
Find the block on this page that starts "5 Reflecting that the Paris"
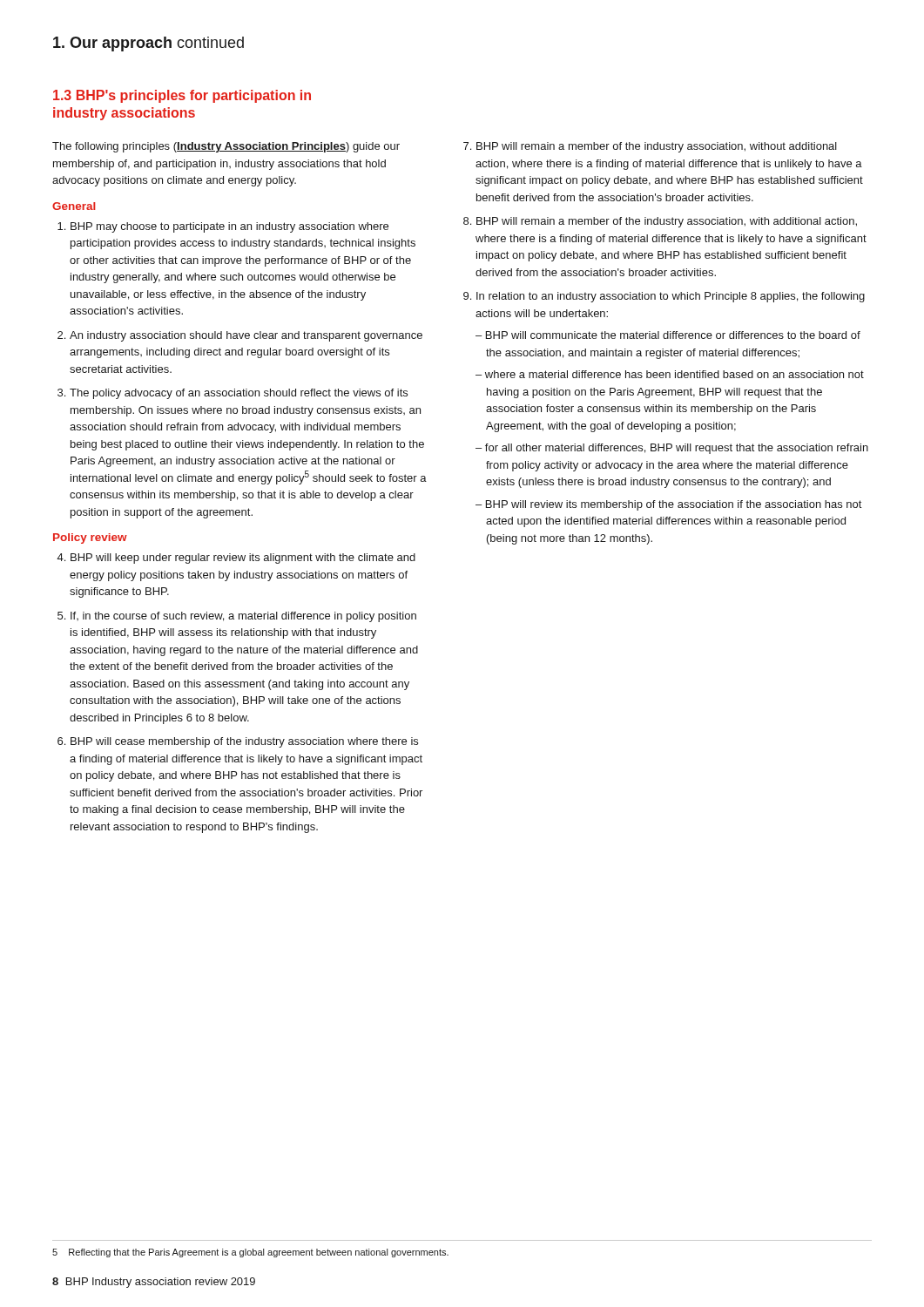pos(251,1252)
